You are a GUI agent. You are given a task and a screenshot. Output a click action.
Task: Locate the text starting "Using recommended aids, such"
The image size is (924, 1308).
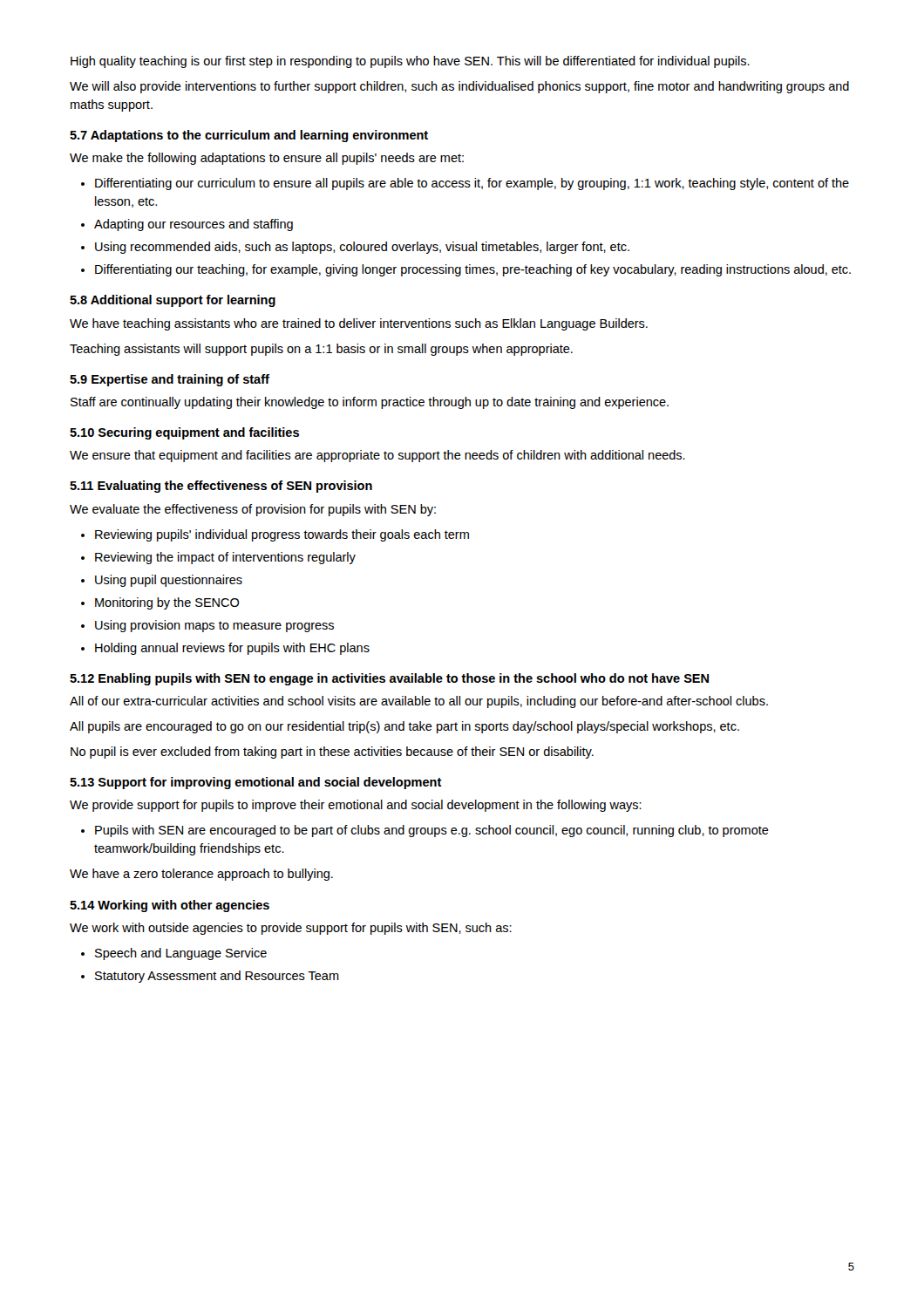click(362, 247)
